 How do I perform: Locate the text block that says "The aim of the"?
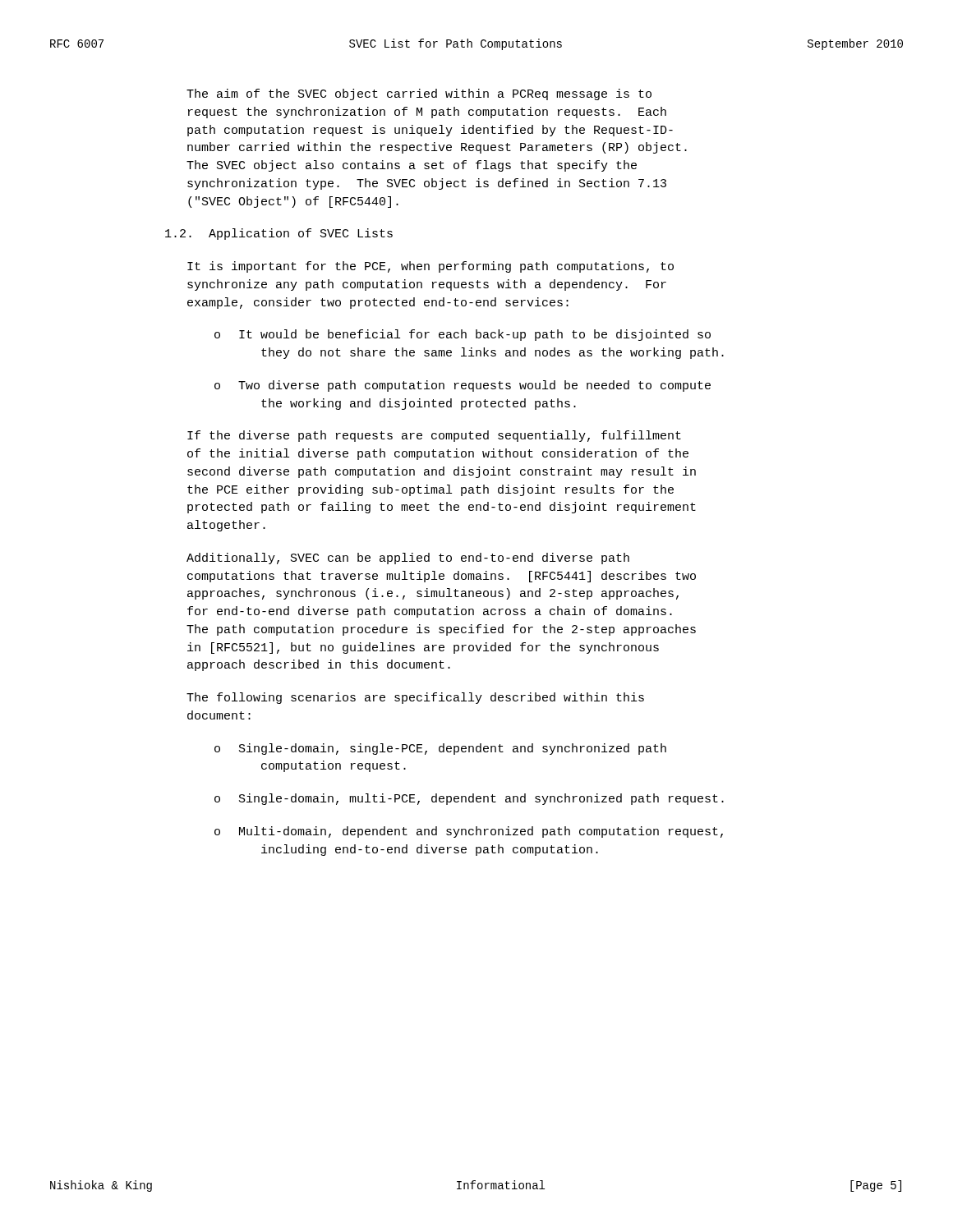pyautogui.click(x=427, y=148)
